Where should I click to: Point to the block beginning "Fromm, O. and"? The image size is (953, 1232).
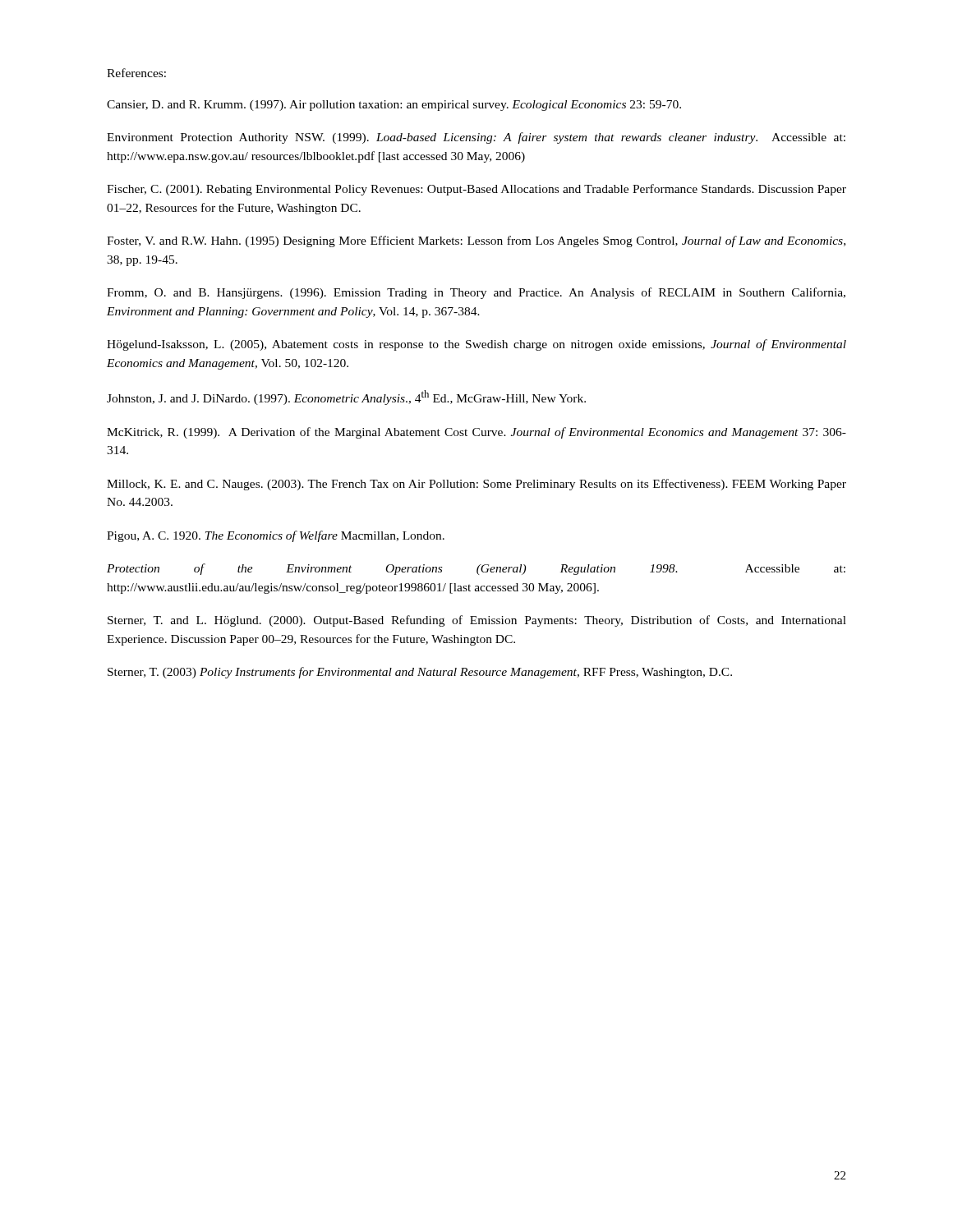pyautogui.click(x=476, y=301)
